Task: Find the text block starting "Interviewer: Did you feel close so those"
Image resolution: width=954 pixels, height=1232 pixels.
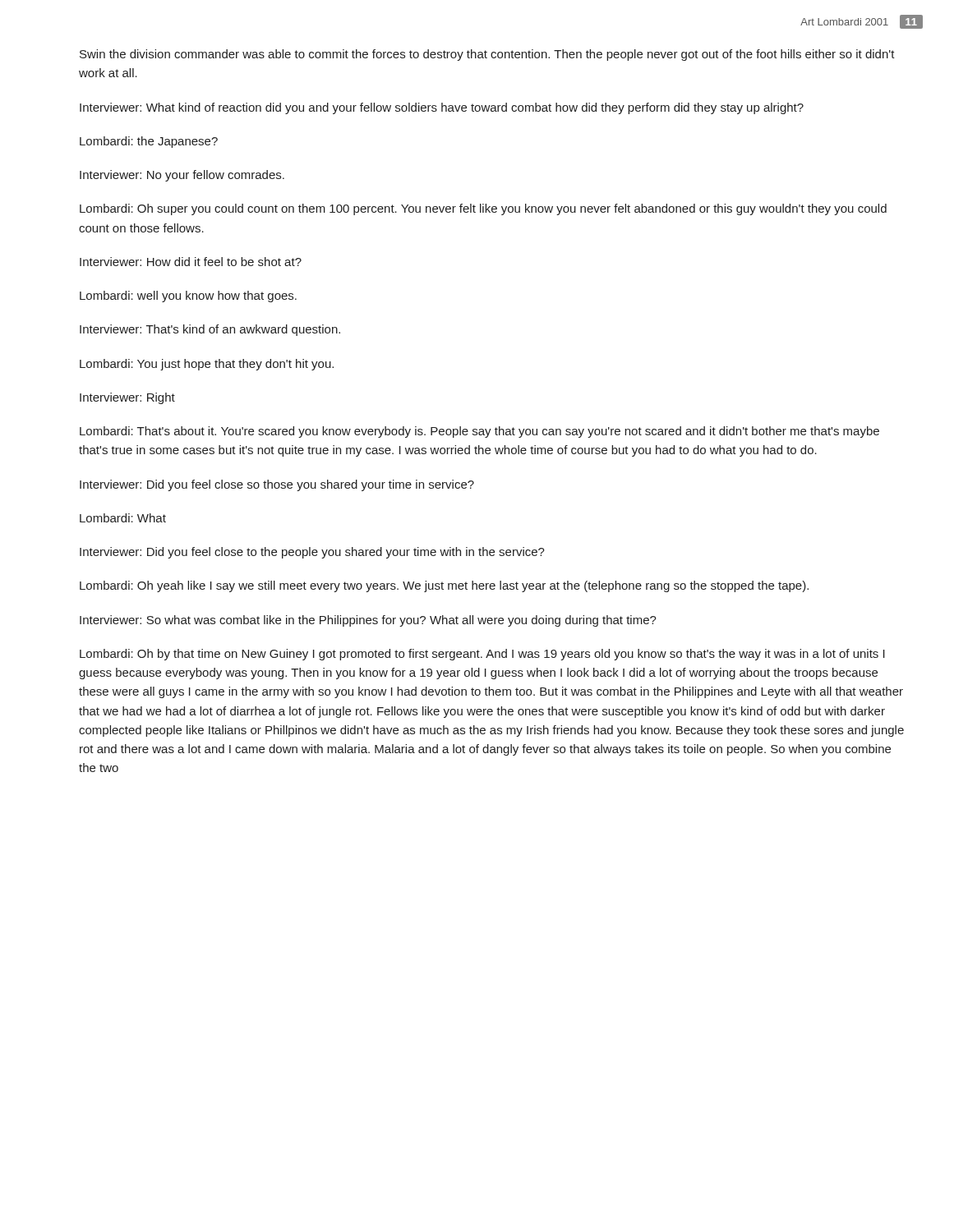Action: coord(277,484)
